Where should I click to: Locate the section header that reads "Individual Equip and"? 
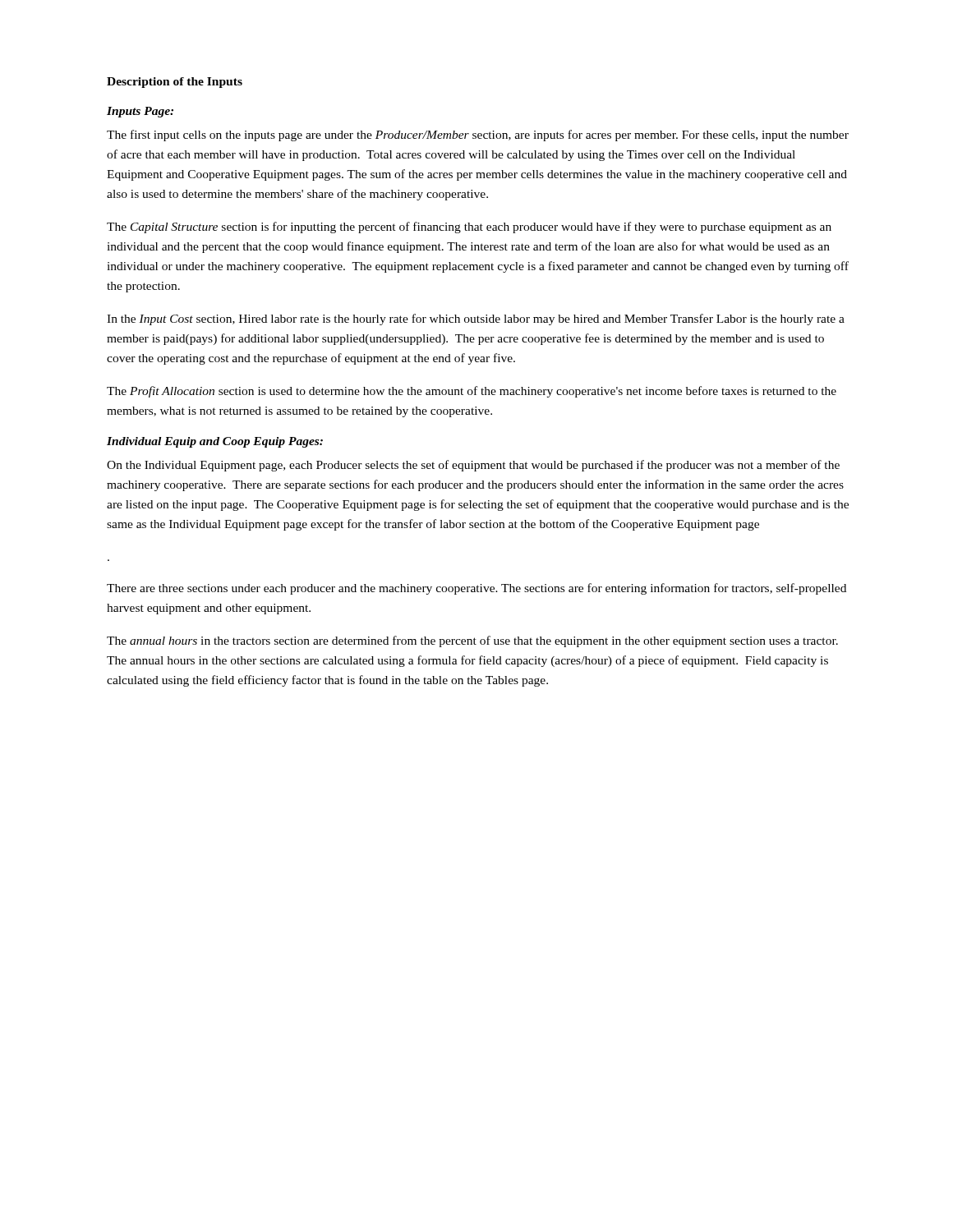click(215, 441)
